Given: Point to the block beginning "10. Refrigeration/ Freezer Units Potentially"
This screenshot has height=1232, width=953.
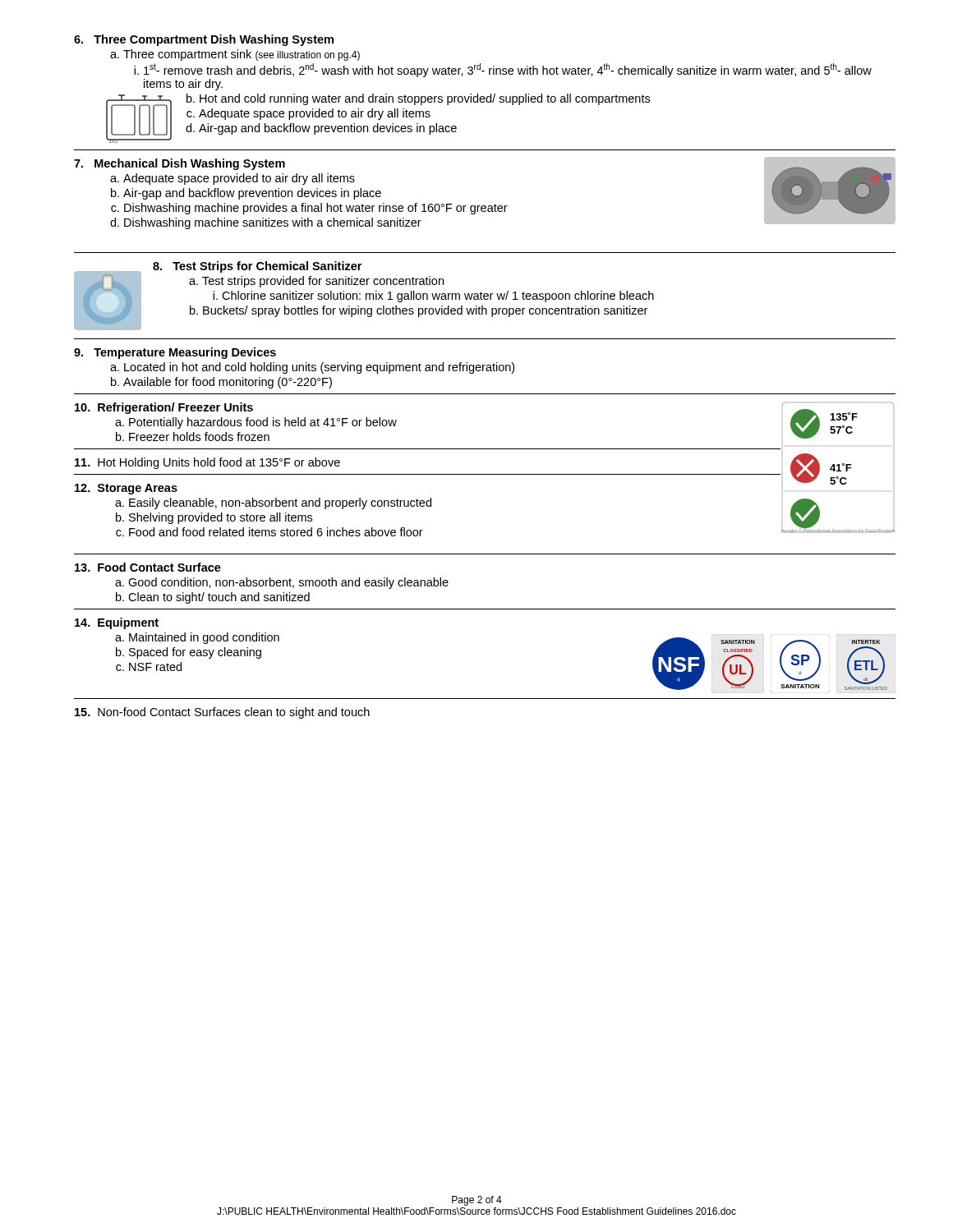Looking at the screenshot, I should pos(198,422).
